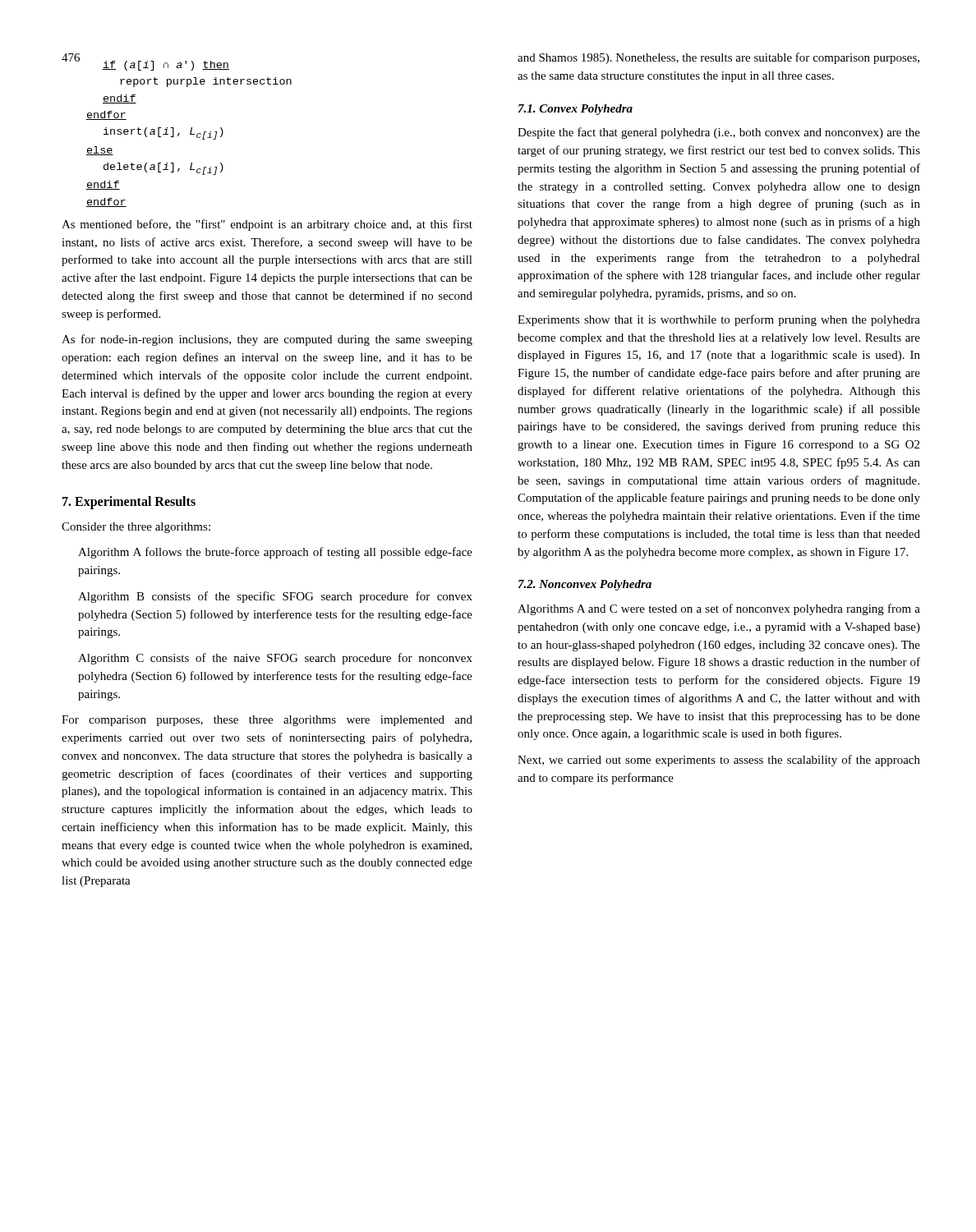Point to the element starting "Algorithms A and"
This screenshot has width=976, height=1232.
(719, 694)
